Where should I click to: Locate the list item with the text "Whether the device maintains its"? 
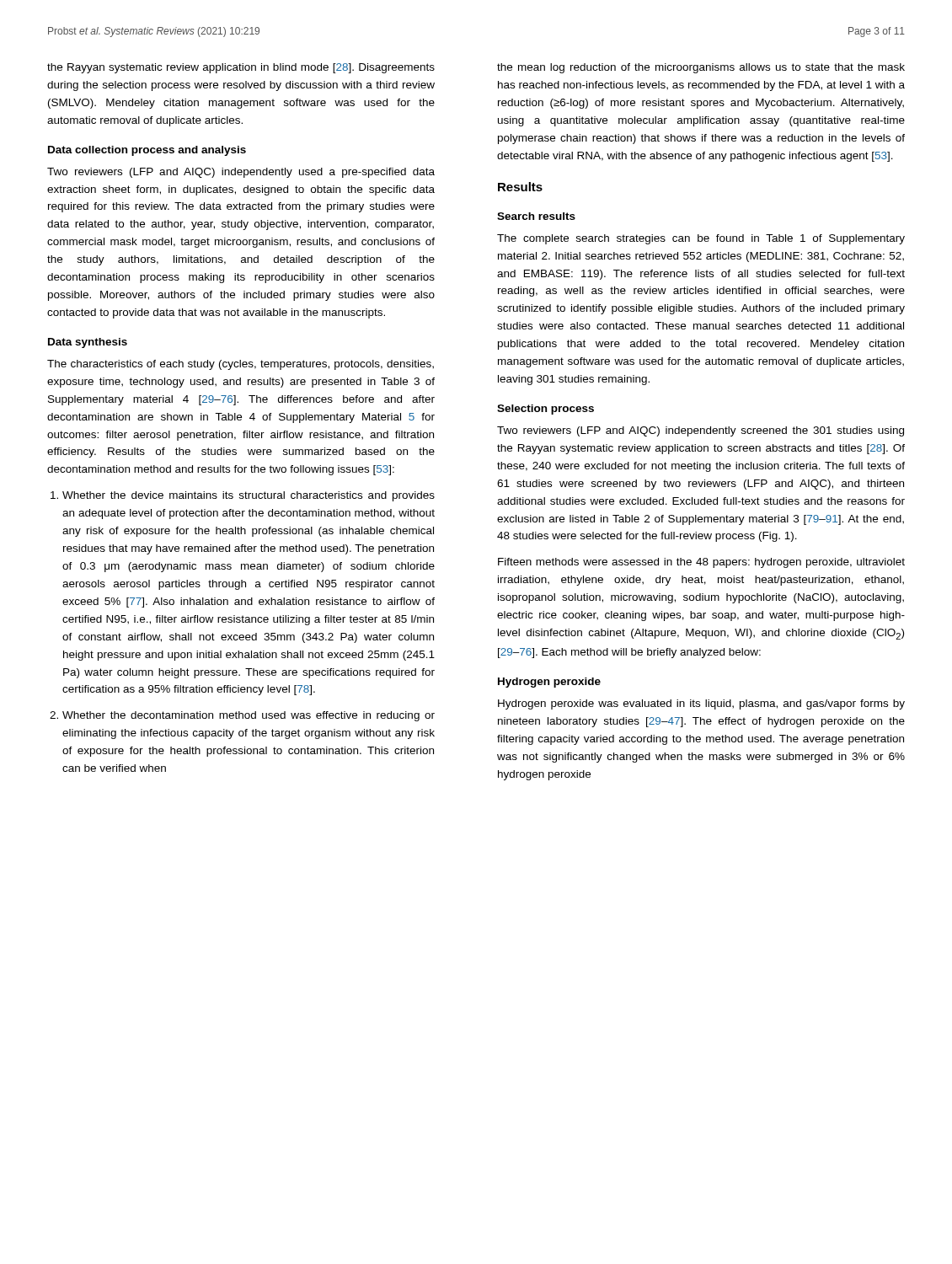tap(249, 593)
